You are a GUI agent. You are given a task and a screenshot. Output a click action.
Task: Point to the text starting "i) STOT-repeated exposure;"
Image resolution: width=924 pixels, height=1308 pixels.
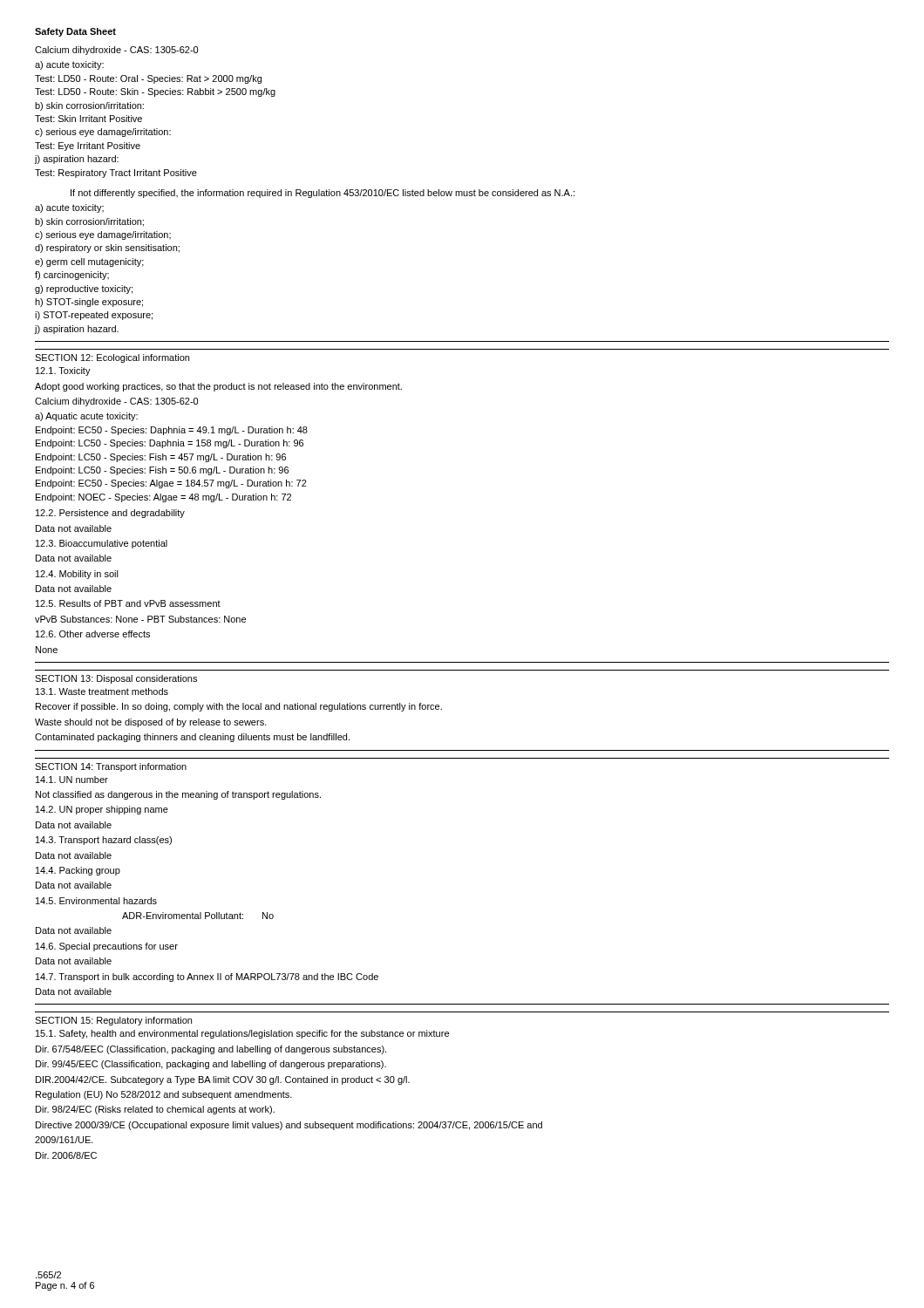click(x=94, y=315)
